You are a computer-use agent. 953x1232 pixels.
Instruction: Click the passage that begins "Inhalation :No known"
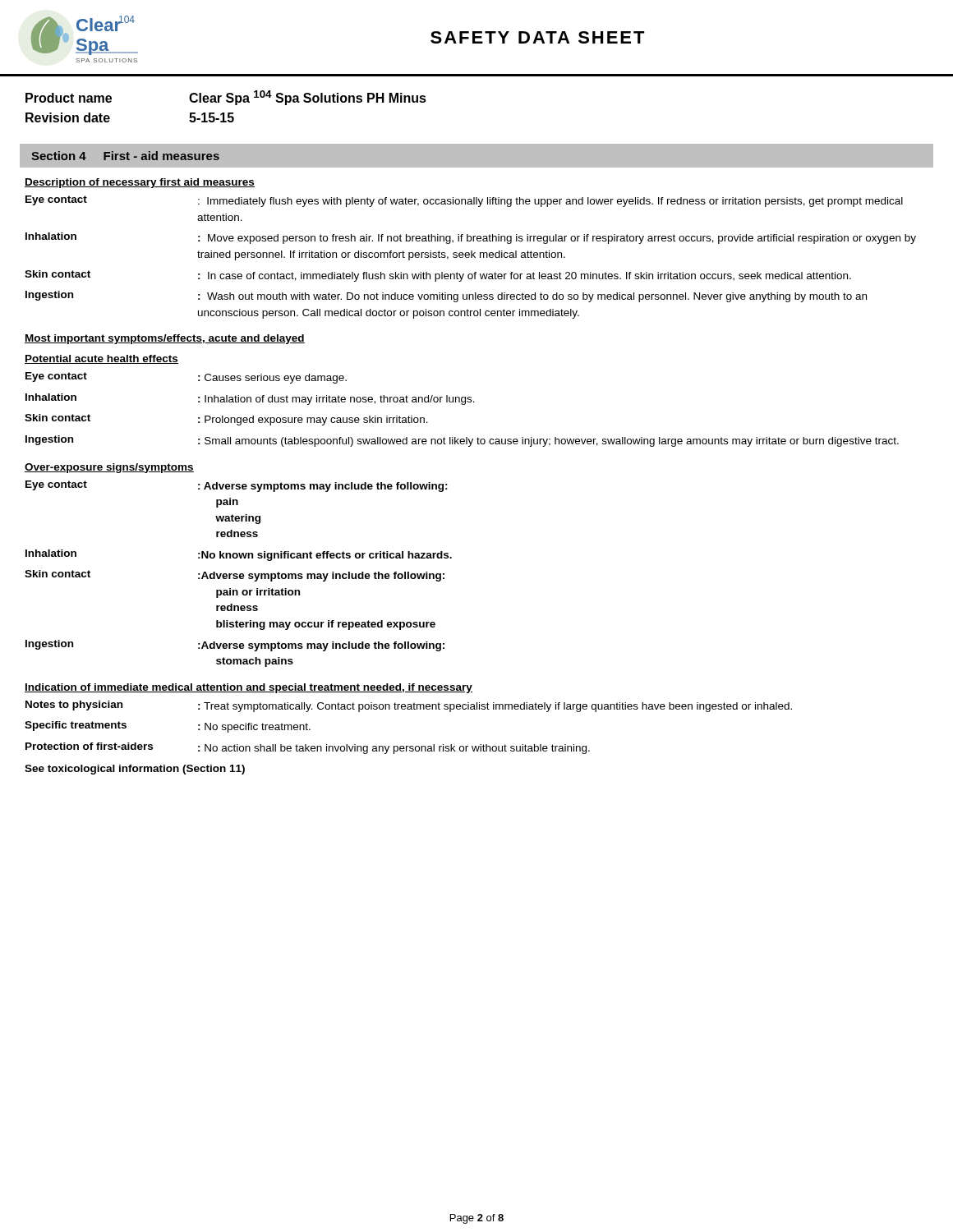point(239,555)
